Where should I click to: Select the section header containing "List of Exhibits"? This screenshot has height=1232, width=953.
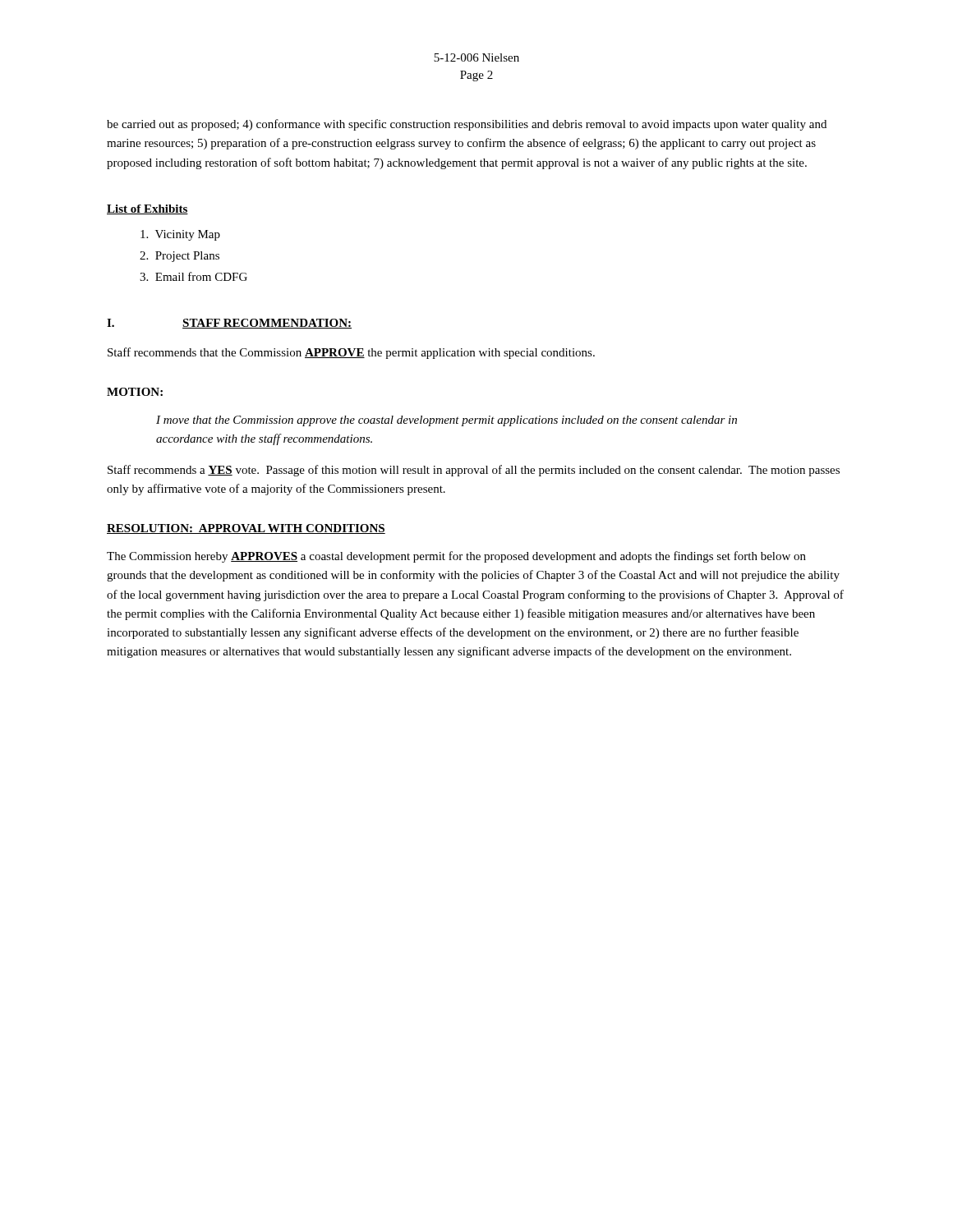(147, 208)
